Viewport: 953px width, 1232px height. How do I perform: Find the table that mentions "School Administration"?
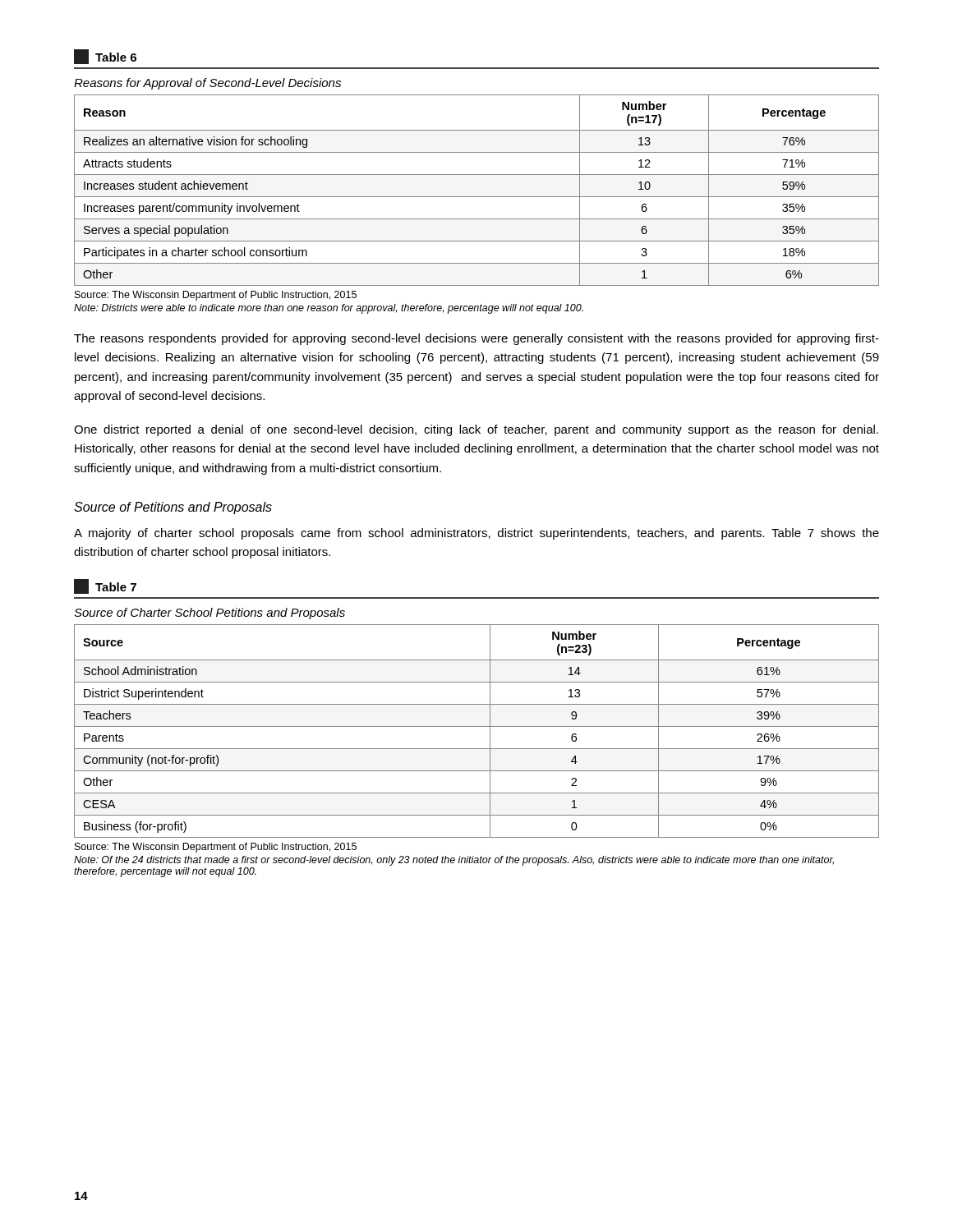click(x=476, y=731)
